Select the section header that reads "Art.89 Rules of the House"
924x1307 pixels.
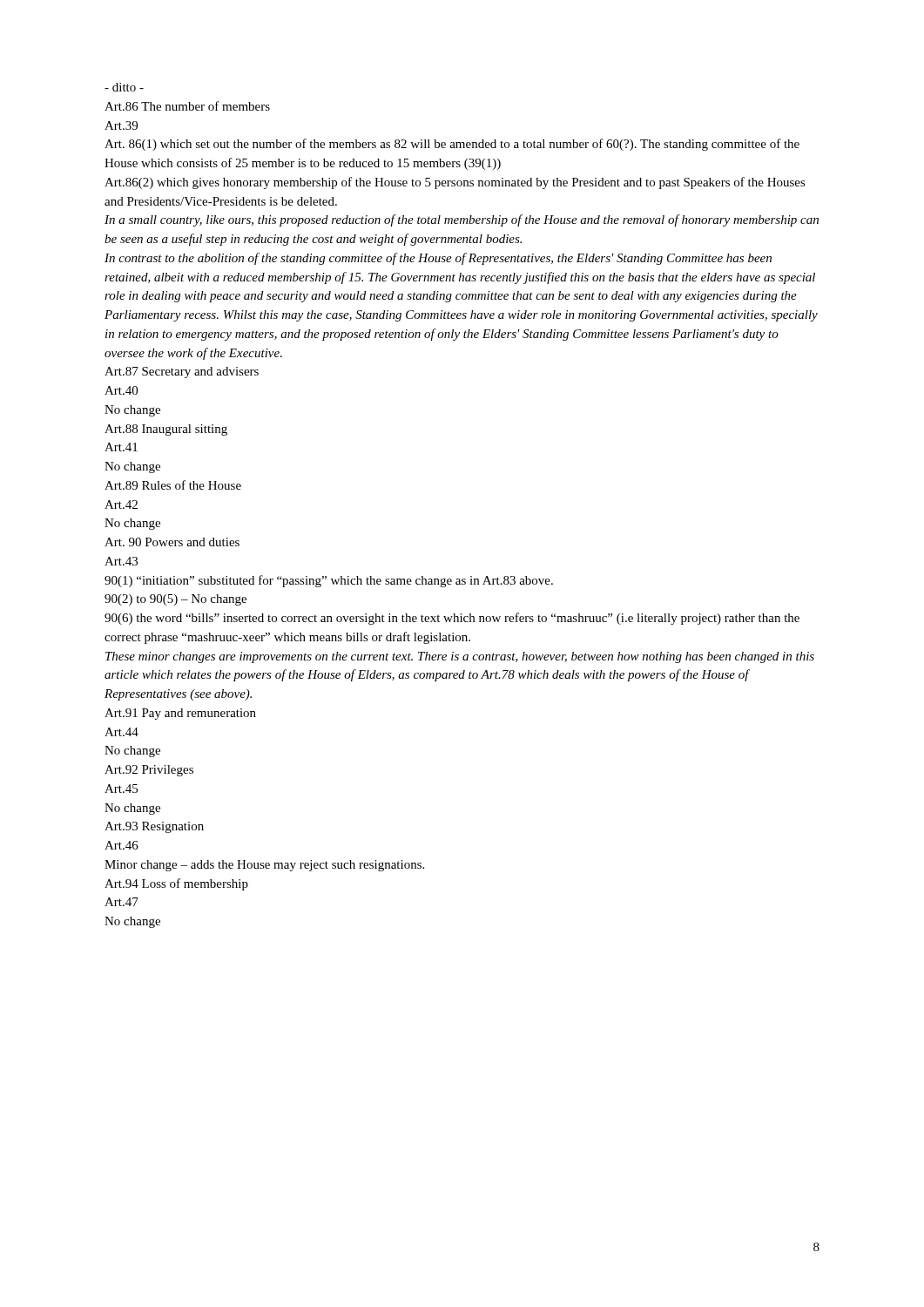173,485
